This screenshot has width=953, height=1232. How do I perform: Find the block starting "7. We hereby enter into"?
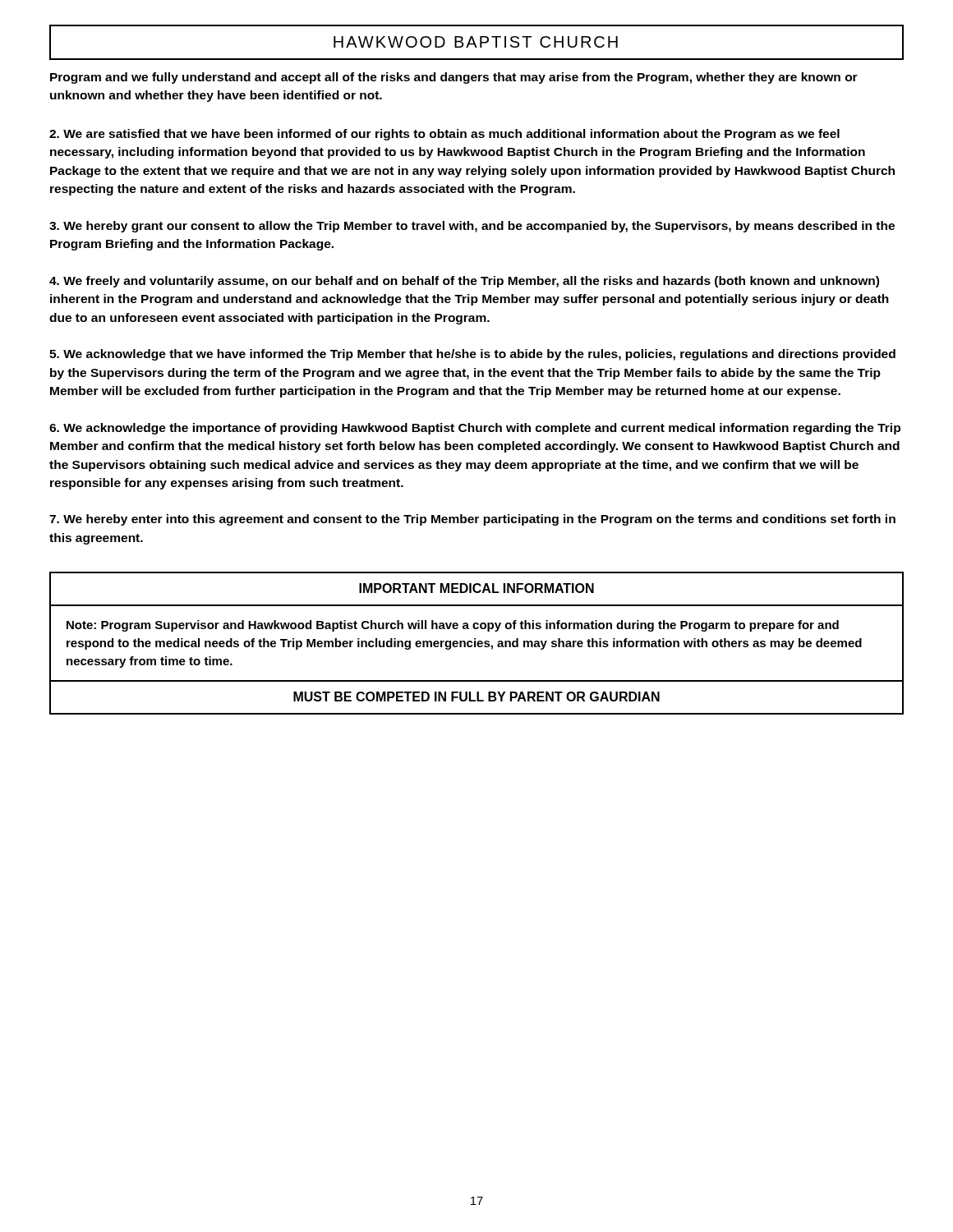473,528
